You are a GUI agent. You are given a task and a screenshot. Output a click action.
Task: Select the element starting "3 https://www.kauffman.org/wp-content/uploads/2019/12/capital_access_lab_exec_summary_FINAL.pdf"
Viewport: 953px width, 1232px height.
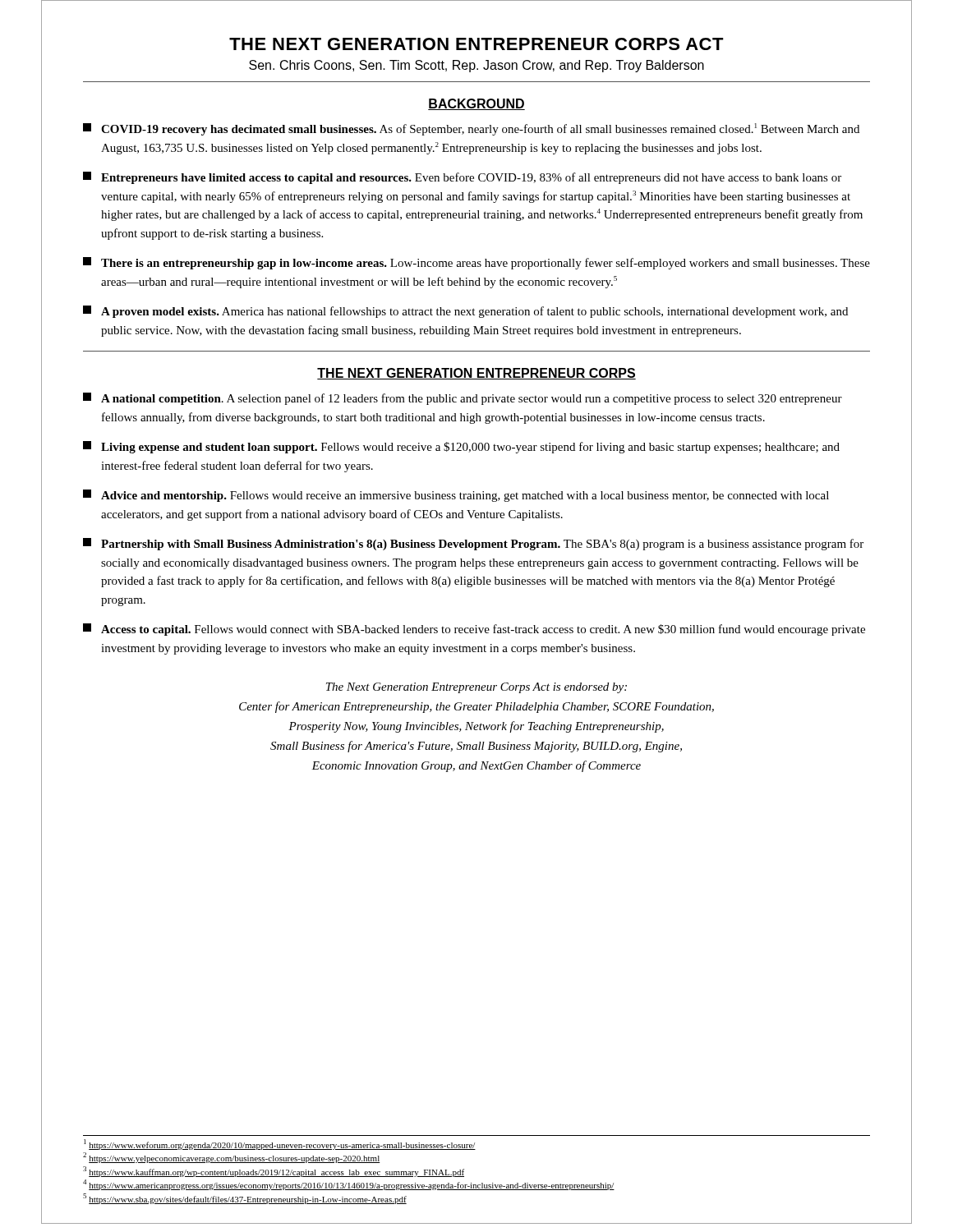[274, 1172]
